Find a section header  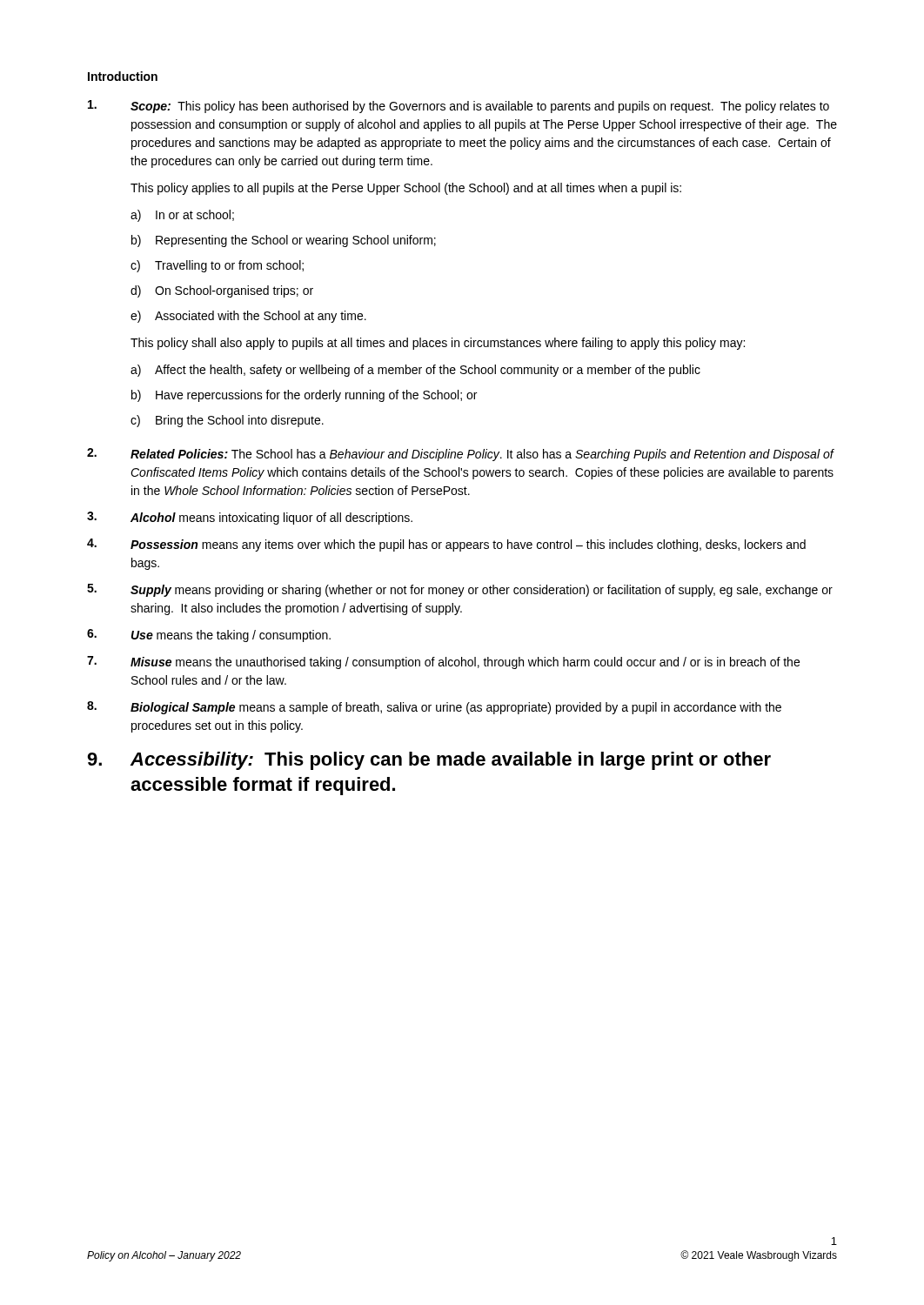(x=123, y=77)
